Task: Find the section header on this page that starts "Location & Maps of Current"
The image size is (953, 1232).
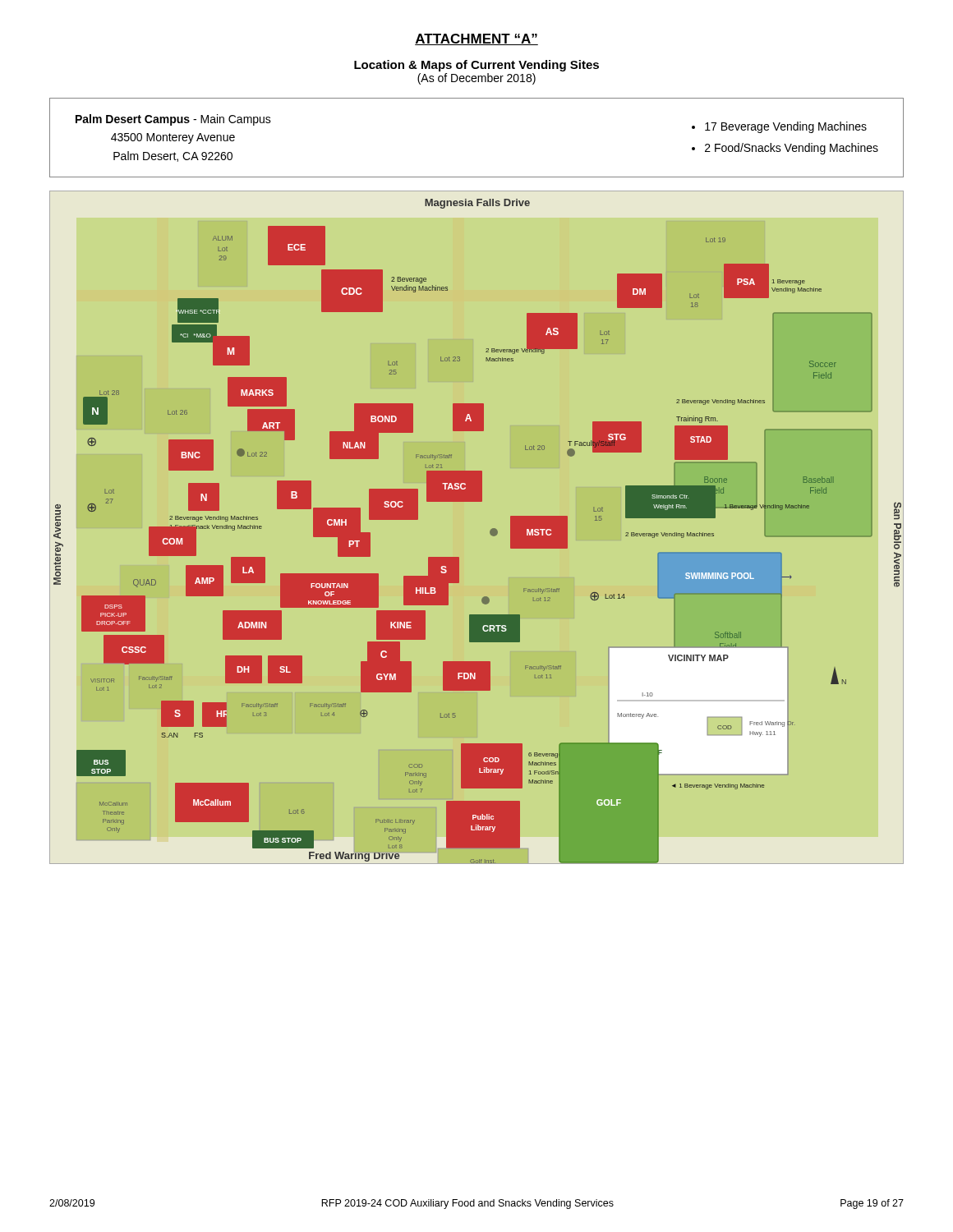Action: coord(476,71)
